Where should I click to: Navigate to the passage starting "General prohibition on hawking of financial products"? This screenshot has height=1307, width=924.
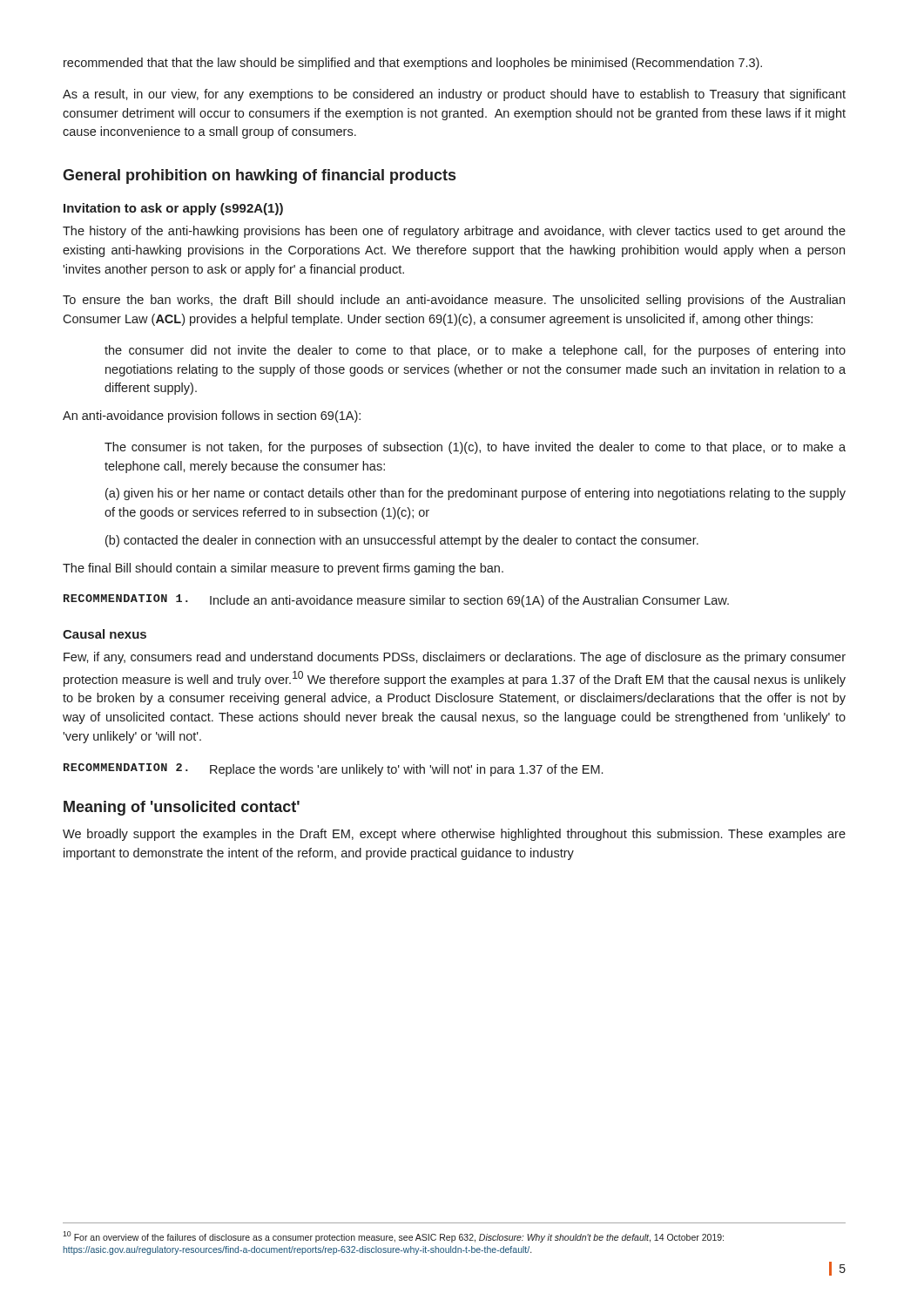click(x=260, y=175)
